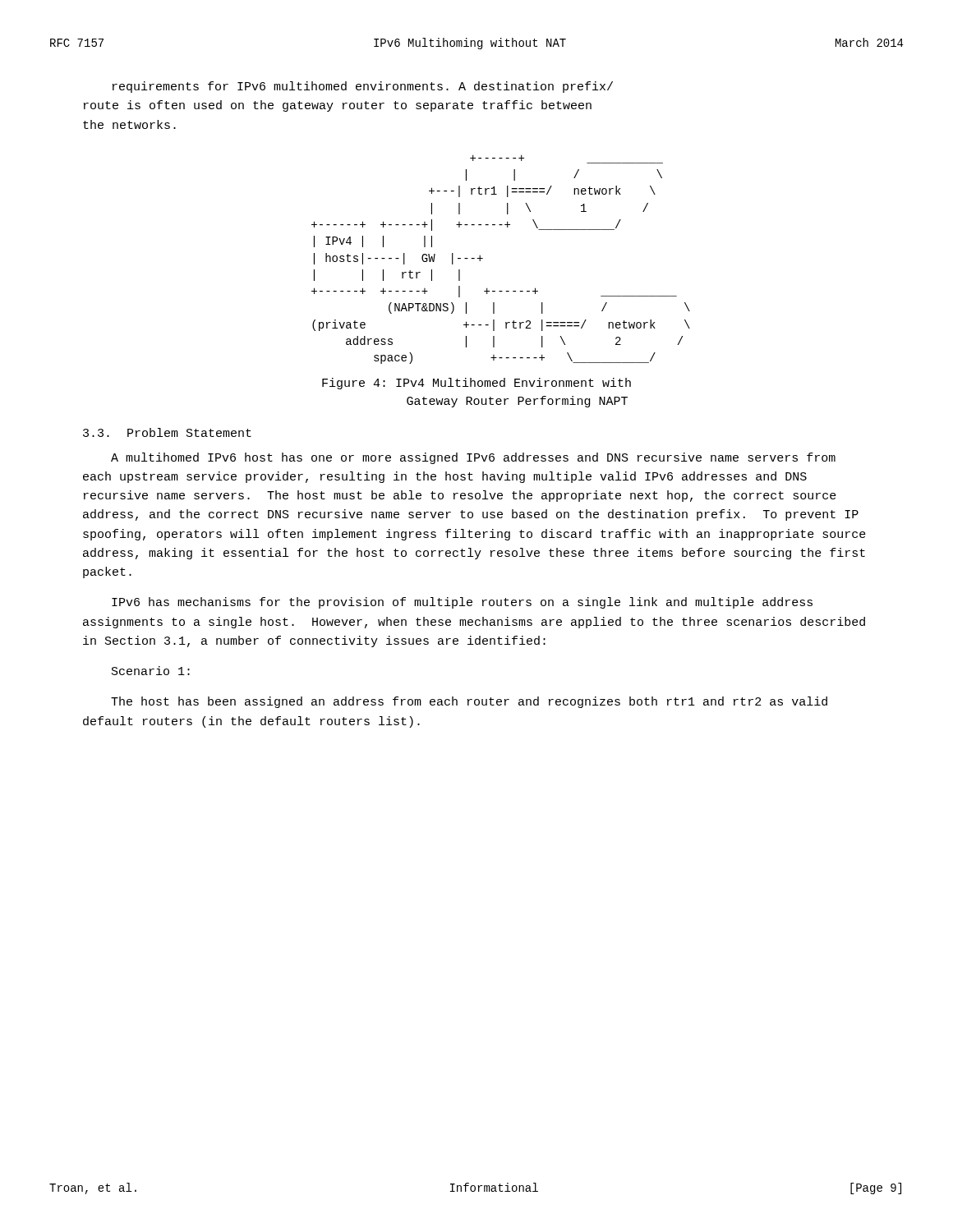Click on the network graph
Viewport: 953px width, 1232px height.
pyautogui.click(x=476, y=258)
